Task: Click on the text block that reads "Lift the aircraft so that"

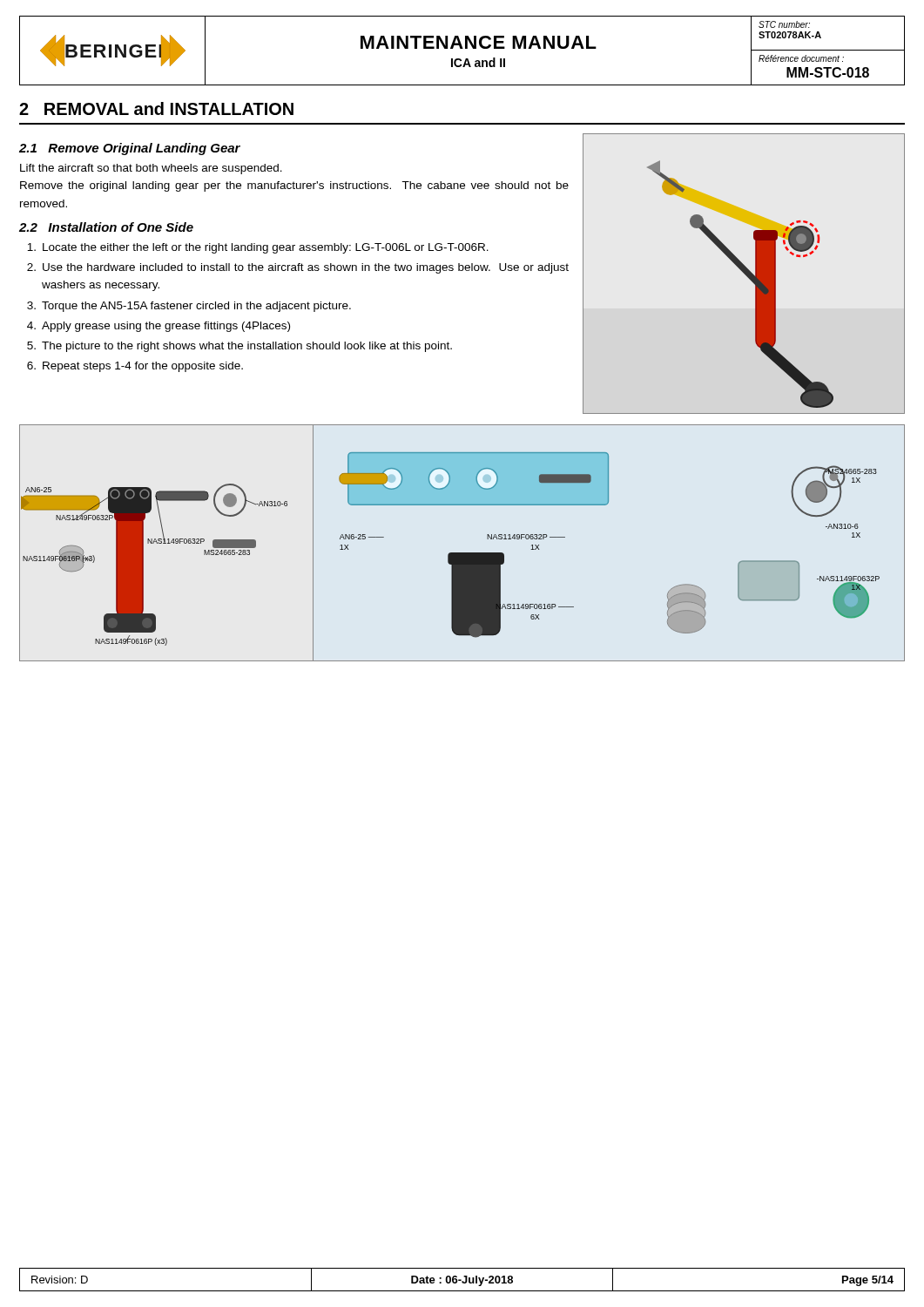Action: 294,185
